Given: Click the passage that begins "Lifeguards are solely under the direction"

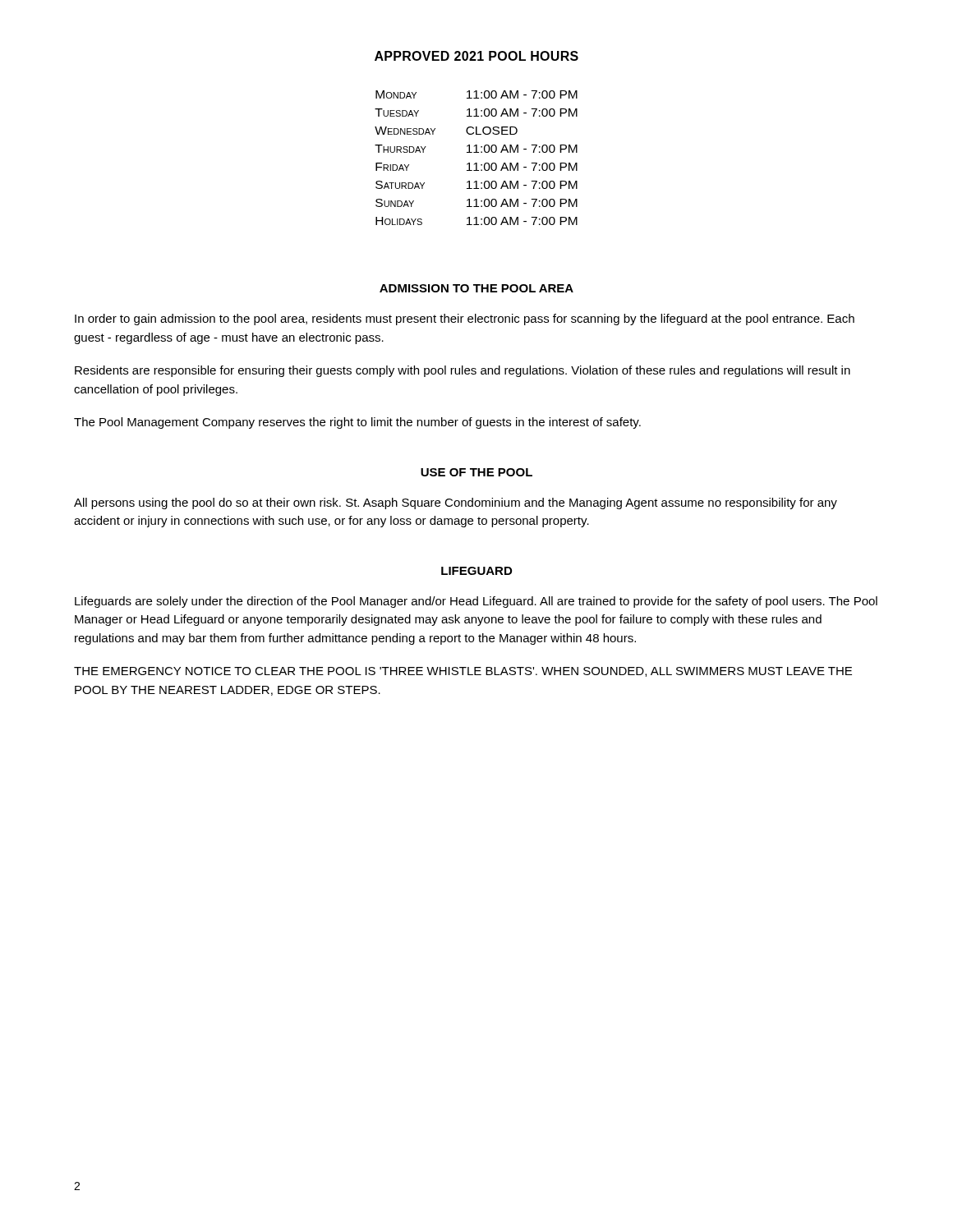Looking at the screenshot, I should (476, 619).
